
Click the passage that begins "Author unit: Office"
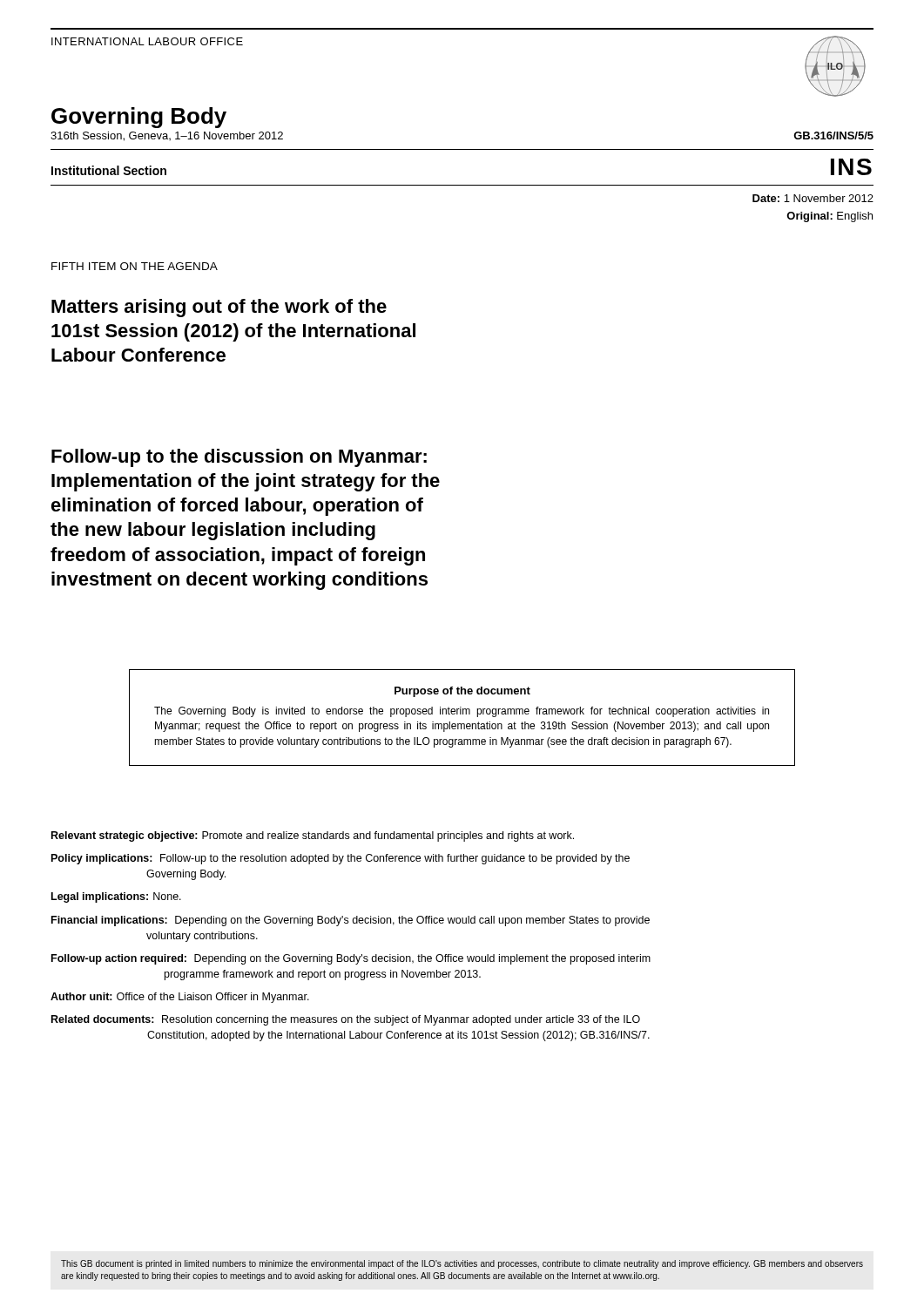coord(180,997)
